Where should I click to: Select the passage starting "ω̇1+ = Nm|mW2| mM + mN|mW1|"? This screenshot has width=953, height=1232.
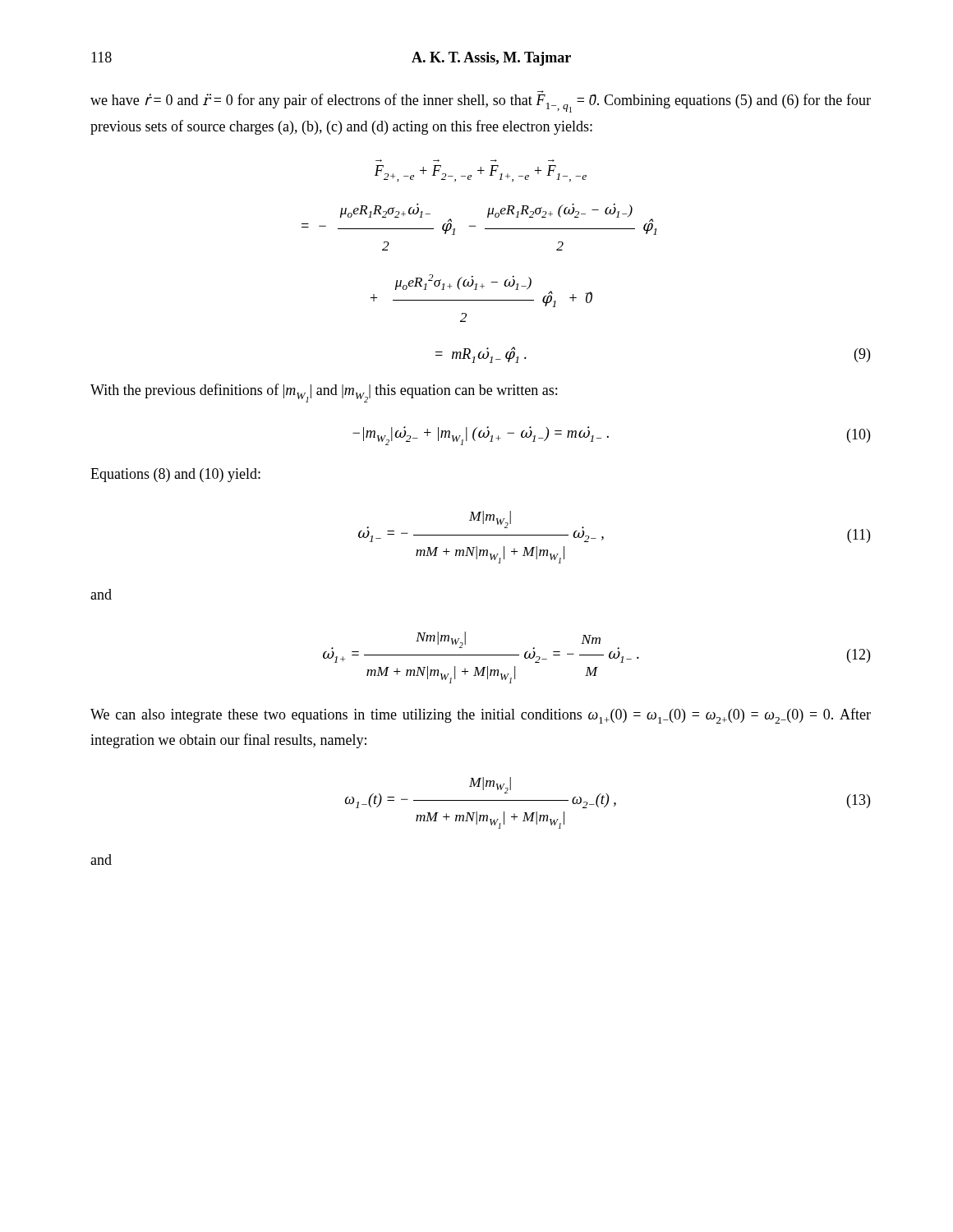click(596, 655)
